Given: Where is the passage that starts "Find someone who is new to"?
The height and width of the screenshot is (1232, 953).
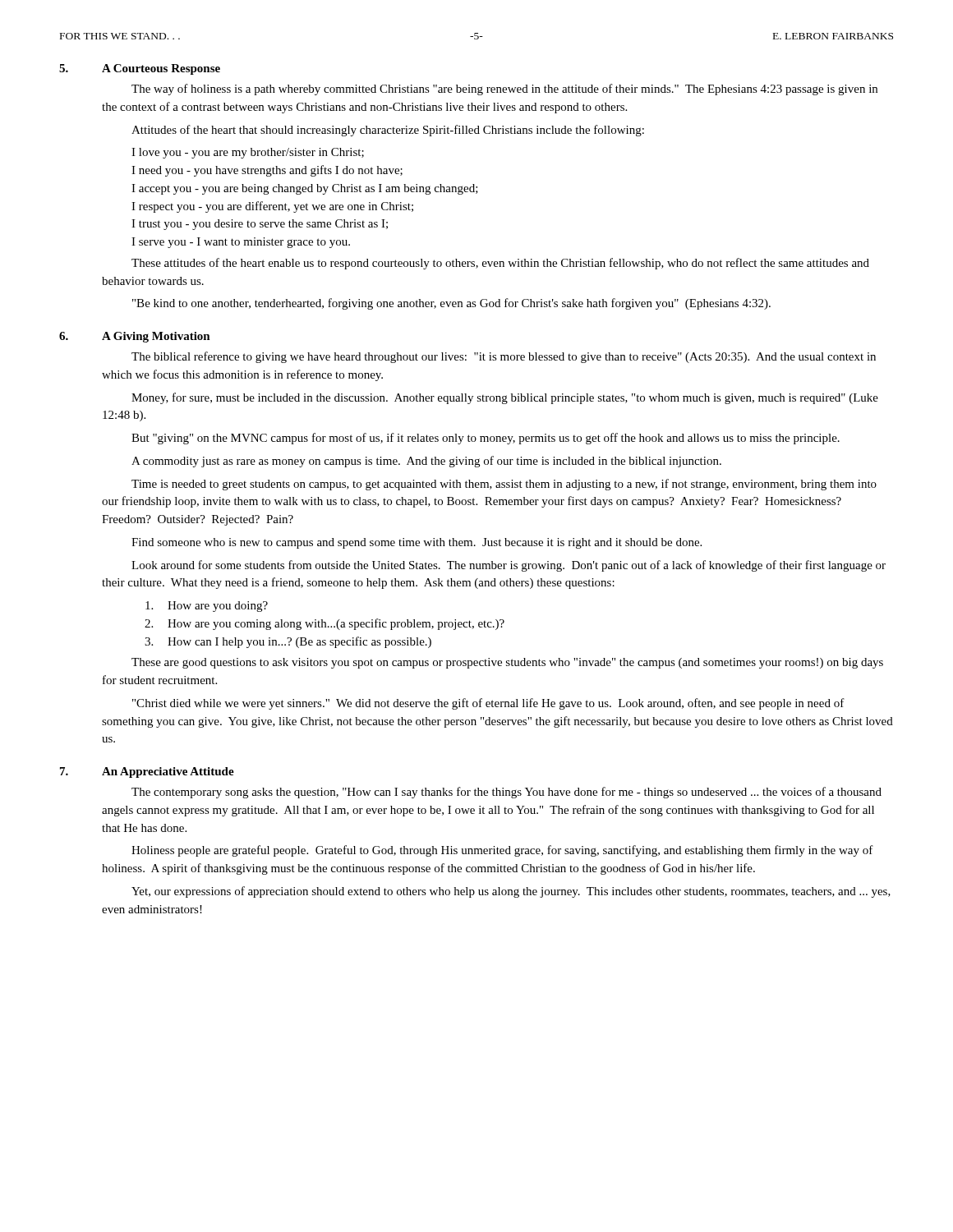Looking at the screenshot, I should click(417, 542).
